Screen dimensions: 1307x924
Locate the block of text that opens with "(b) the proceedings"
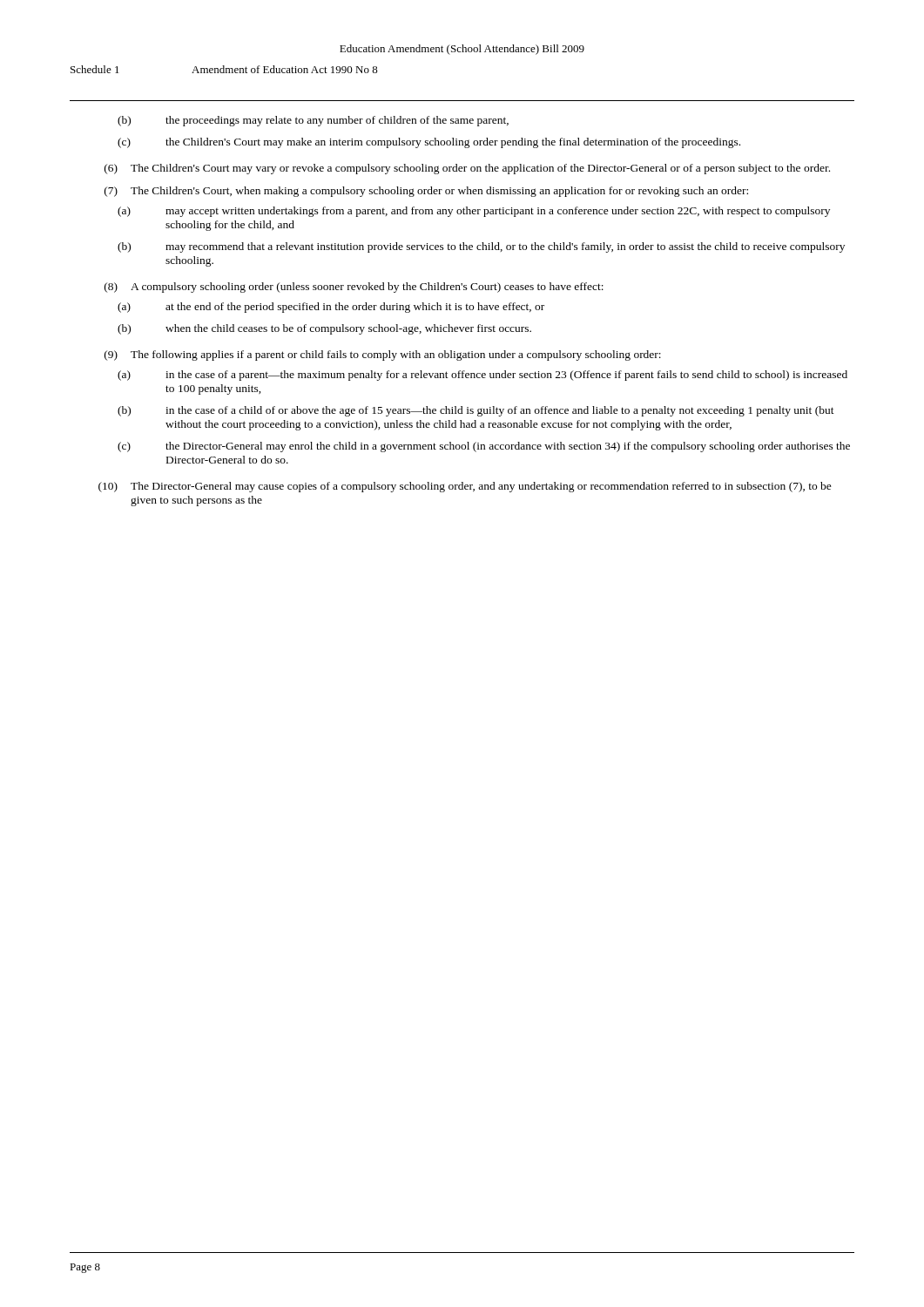coord(462,120)
